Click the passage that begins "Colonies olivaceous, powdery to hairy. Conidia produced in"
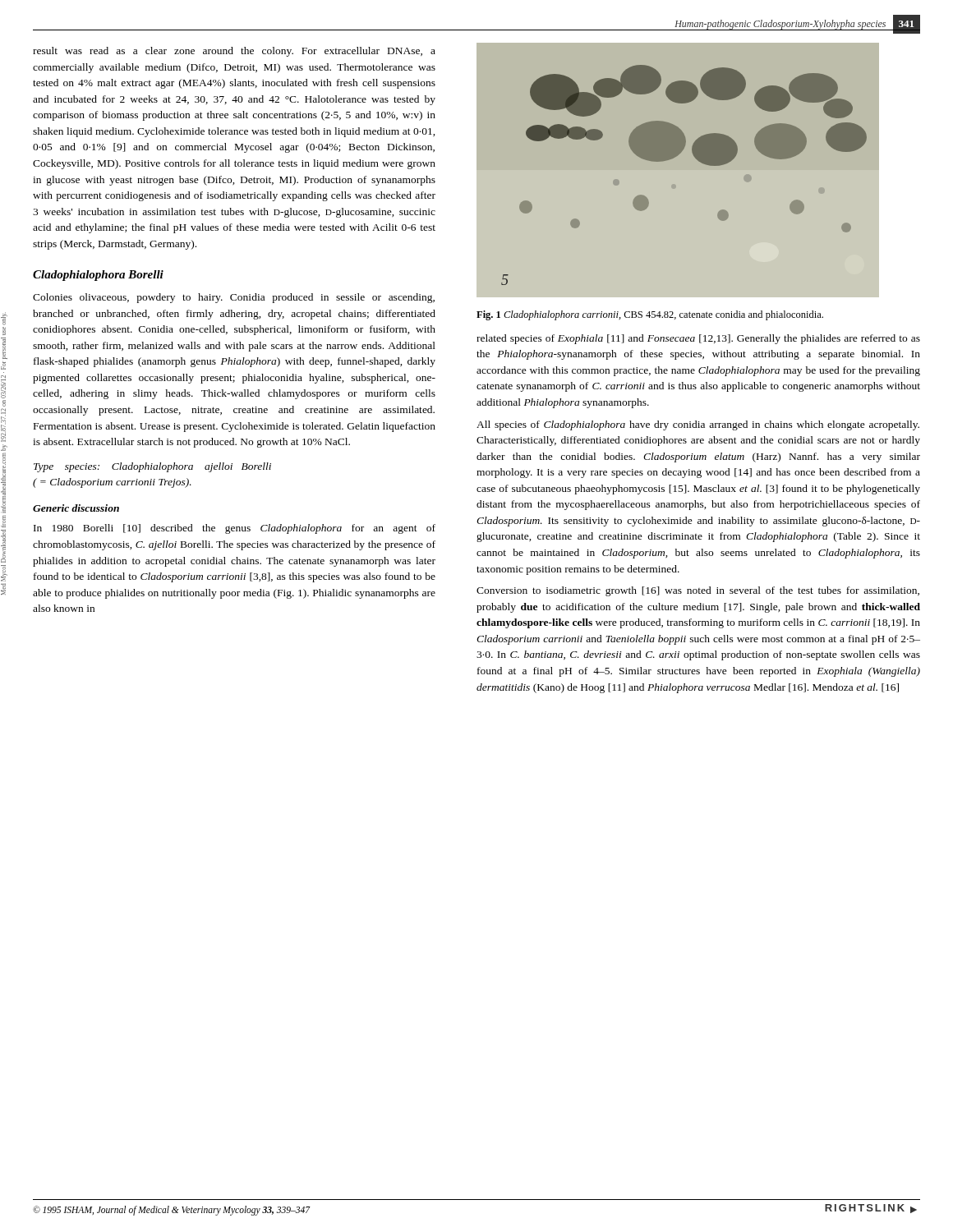The height and width of the screenshot is (1232, 953). click(x=234, y=369)
